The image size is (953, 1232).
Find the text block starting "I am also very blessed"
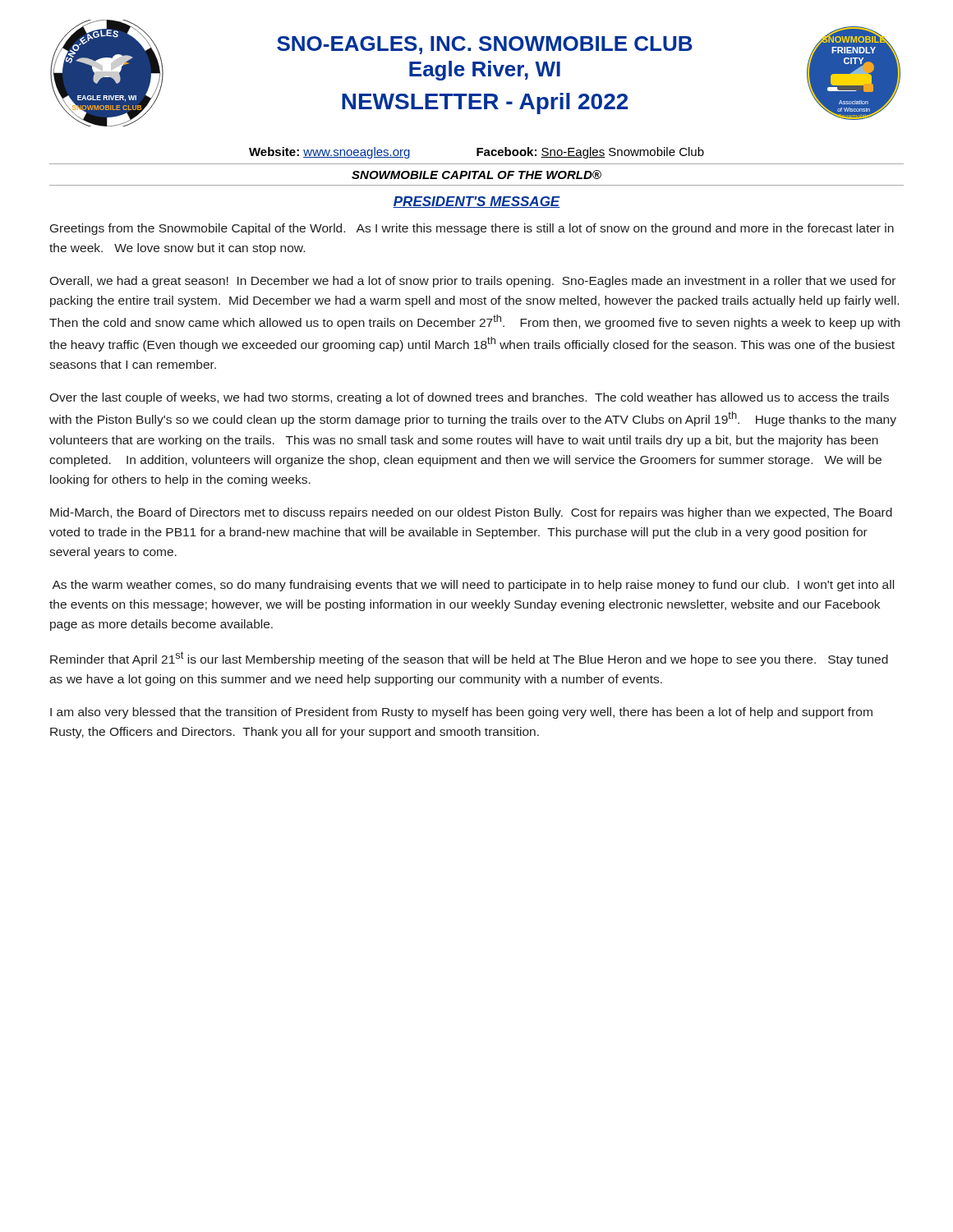coord(461,722)
